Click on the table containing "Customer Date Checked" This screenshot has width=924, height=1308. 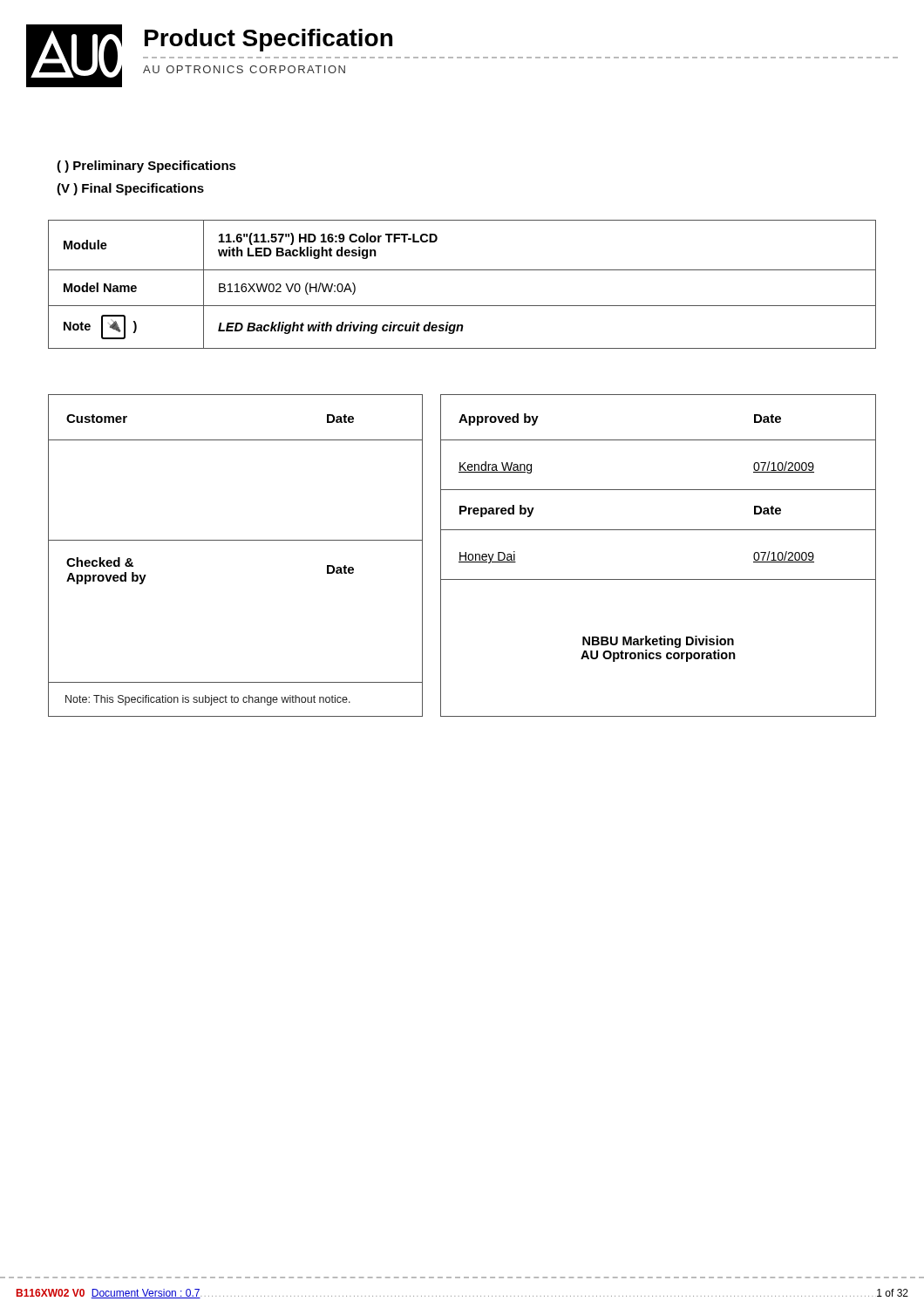point(235,555)
